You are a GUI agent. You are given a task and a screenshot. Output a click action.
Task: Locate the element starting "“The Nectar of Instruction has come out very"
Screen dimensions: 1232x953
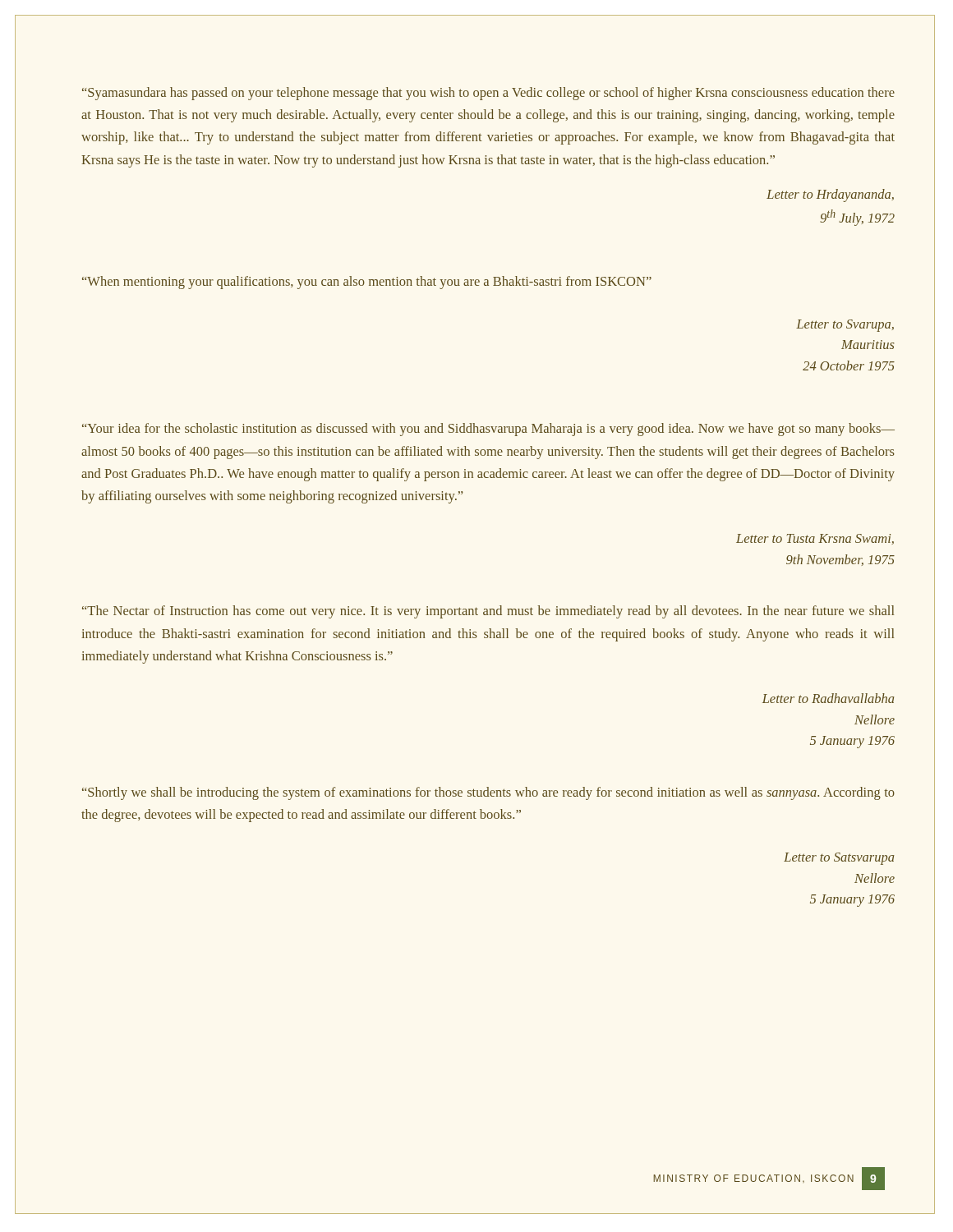488,633
